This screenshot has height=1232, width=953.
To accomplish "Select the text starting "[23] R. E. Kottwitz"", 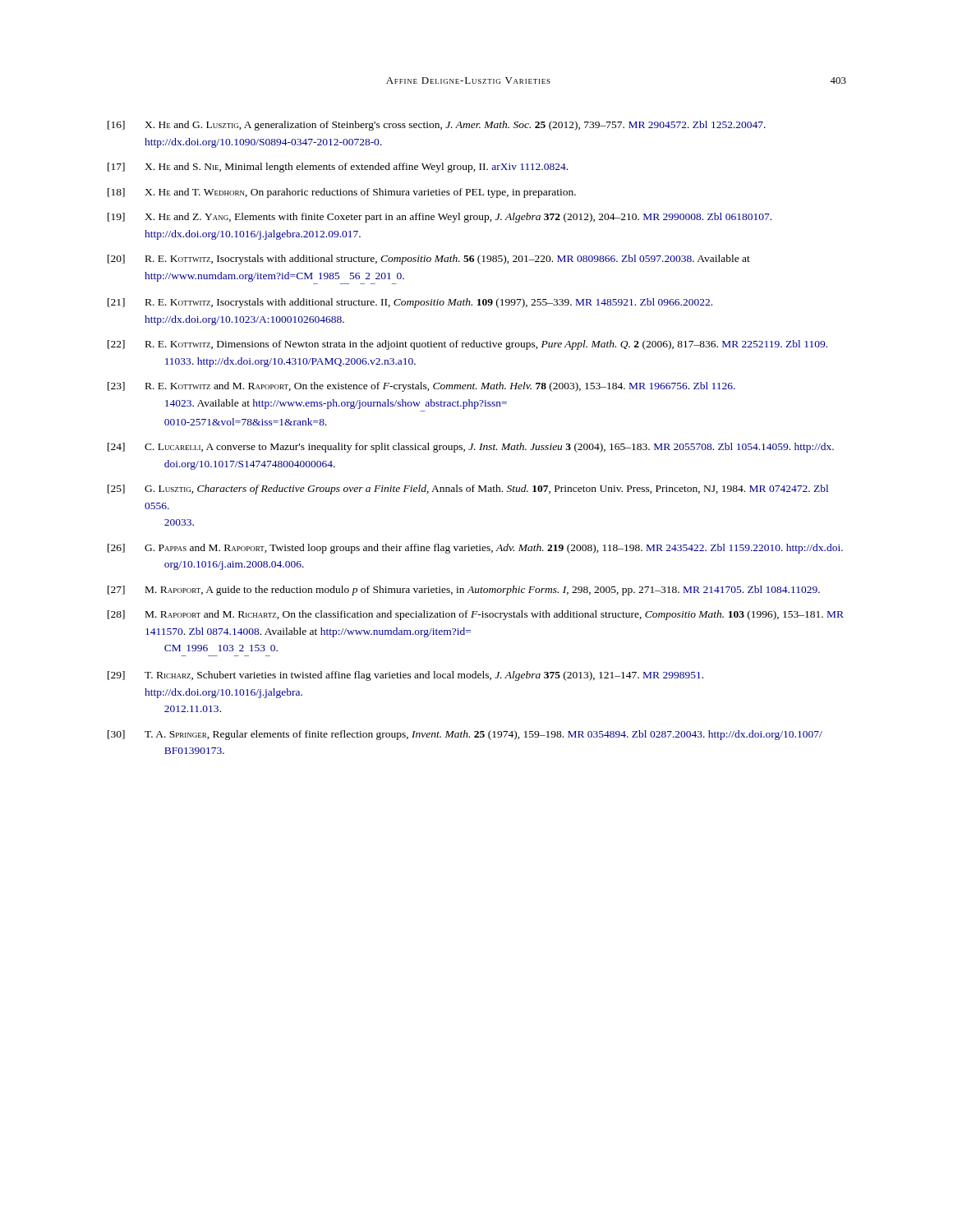I will point(476,404).
